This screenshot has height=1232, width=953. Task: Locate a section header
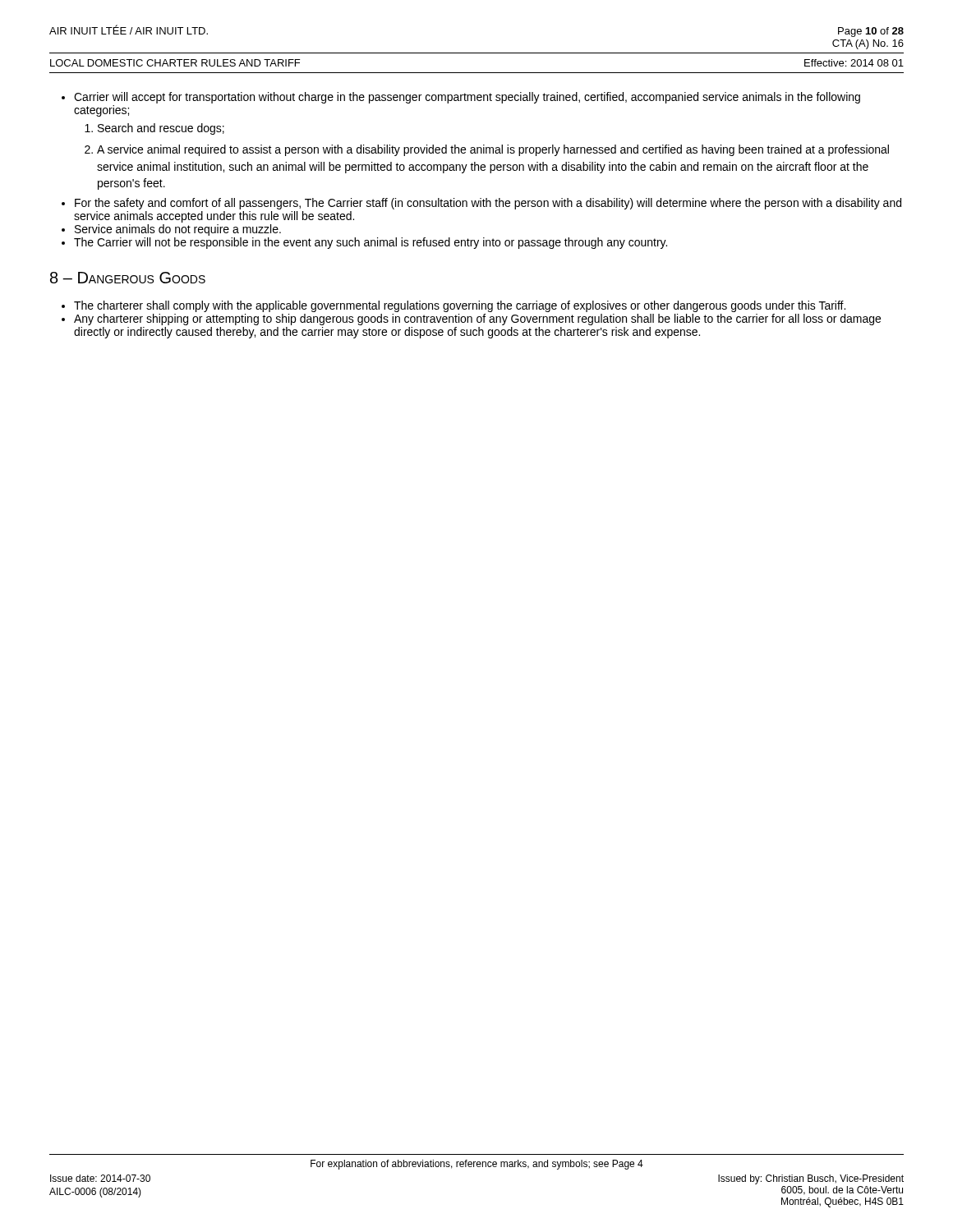476,278
